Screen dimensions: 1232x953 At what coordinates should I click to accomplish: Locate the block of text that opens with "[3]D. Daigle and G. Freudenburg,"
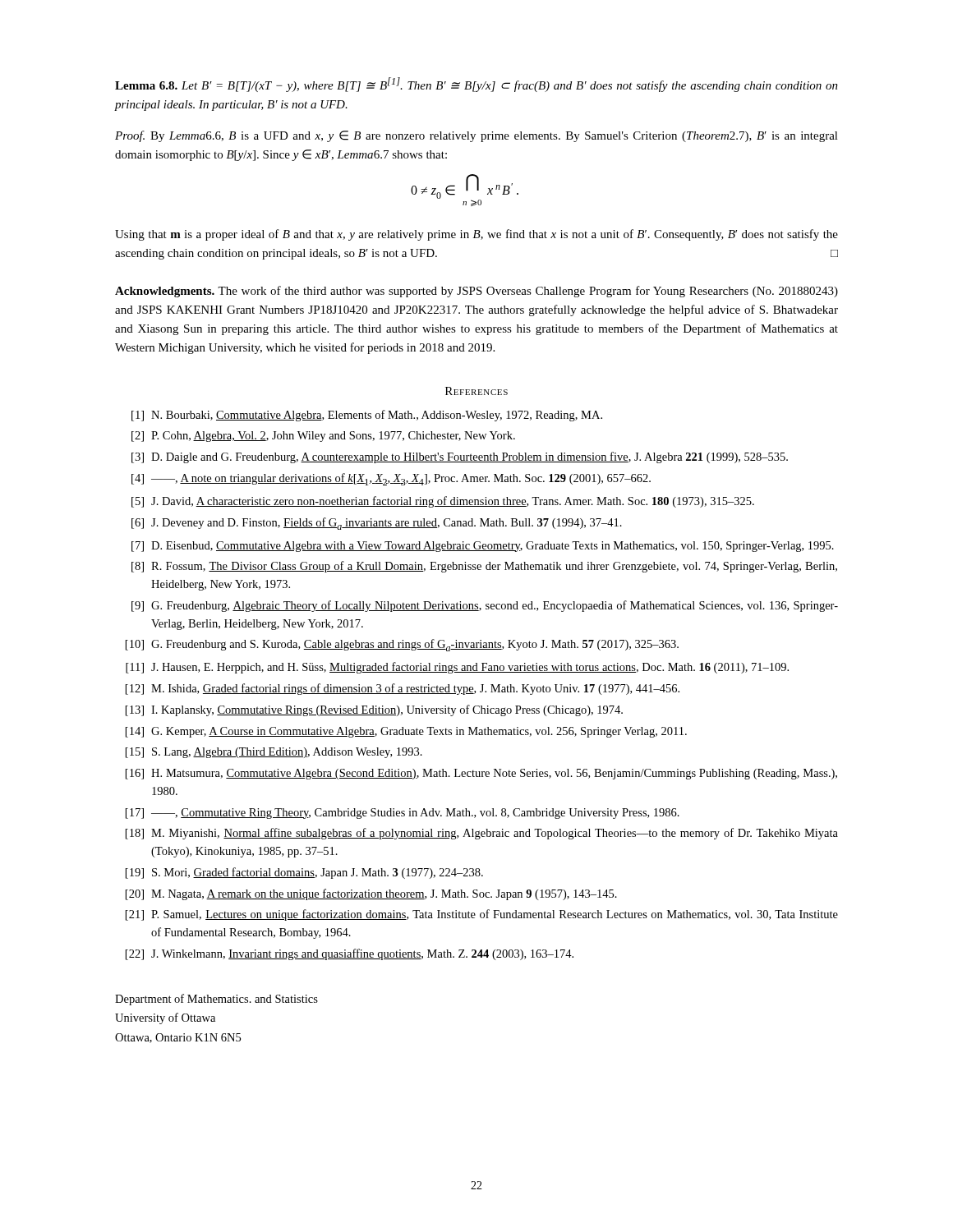476,457
